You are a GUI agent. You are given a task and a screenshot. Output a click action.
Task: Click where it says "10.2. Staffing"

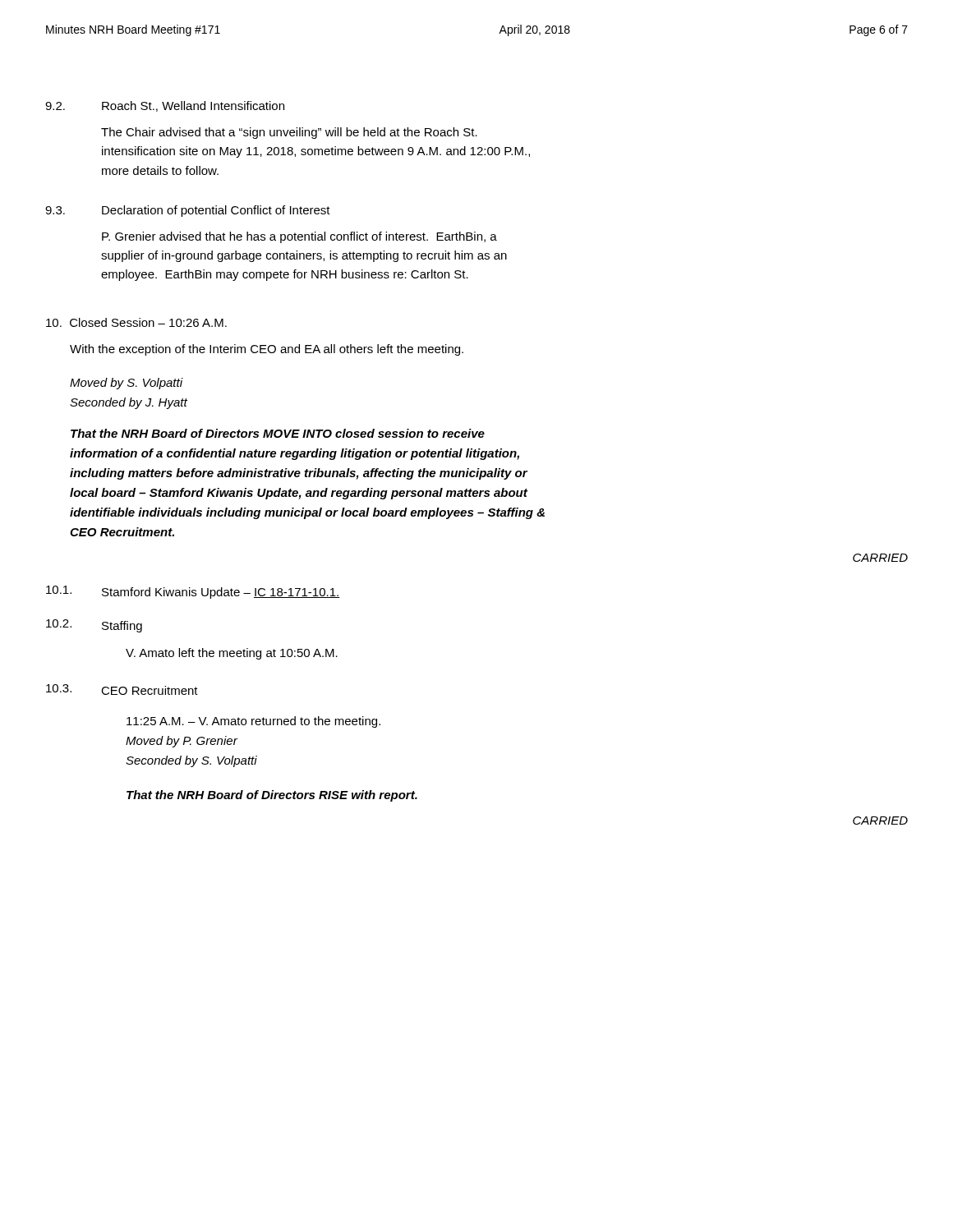tap(121, 625)
